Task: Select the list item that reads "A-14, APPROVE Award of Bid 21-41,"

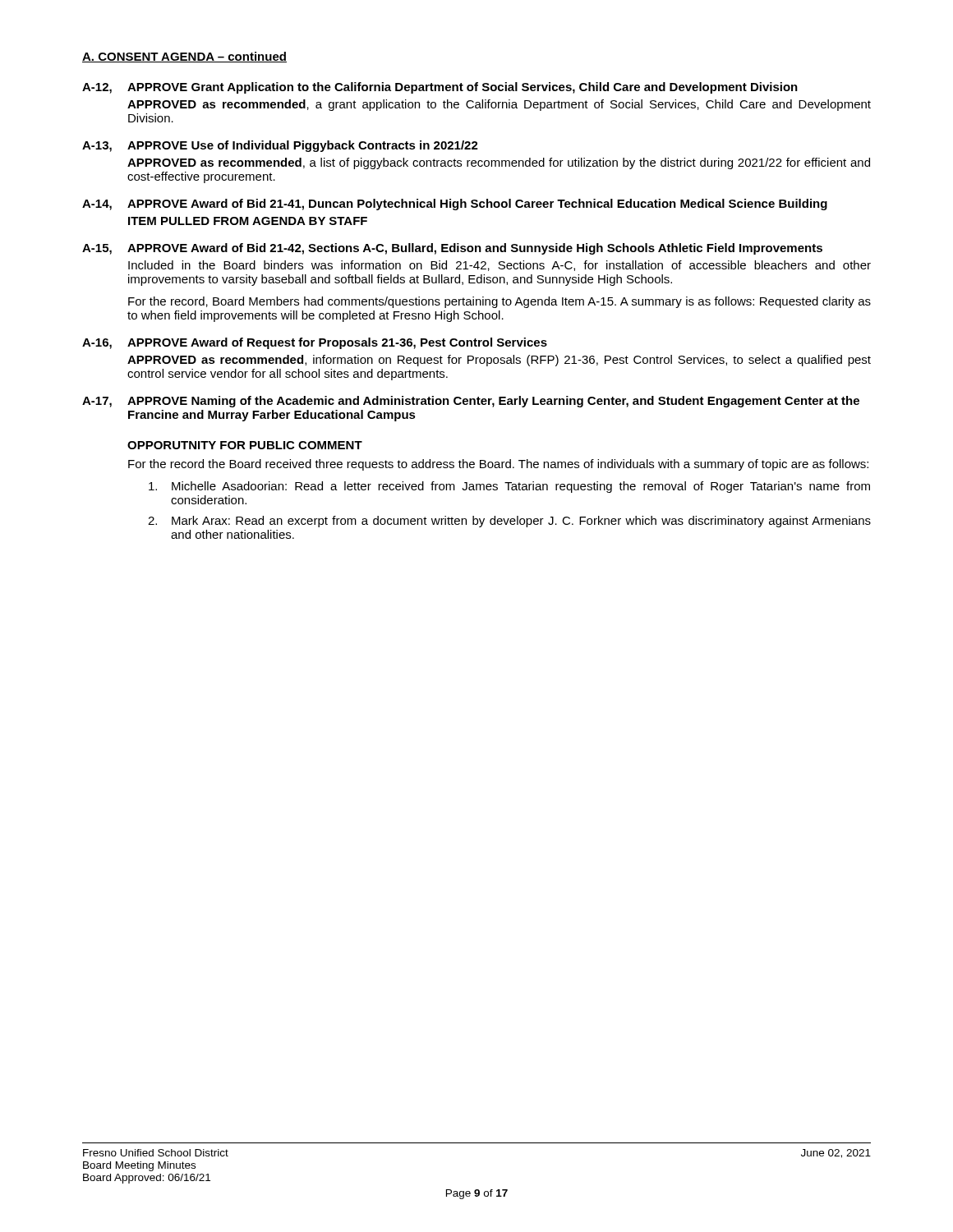Action: click(x=476, y=212)
